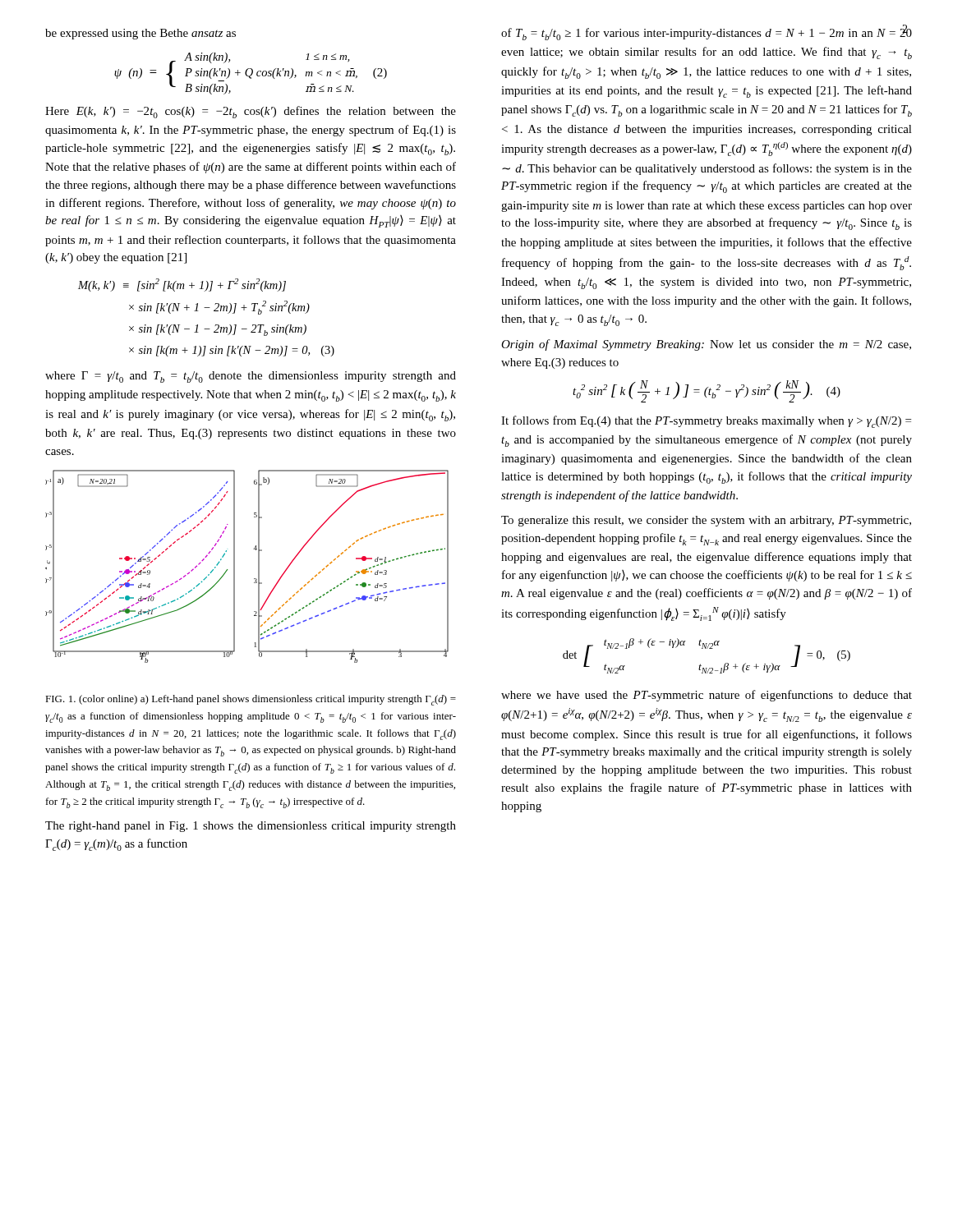Locate the block of text that opens with "The right-hand panel in Fig. 1 shows"
This screenshot has height=1232, width=953.
(251, 836)
